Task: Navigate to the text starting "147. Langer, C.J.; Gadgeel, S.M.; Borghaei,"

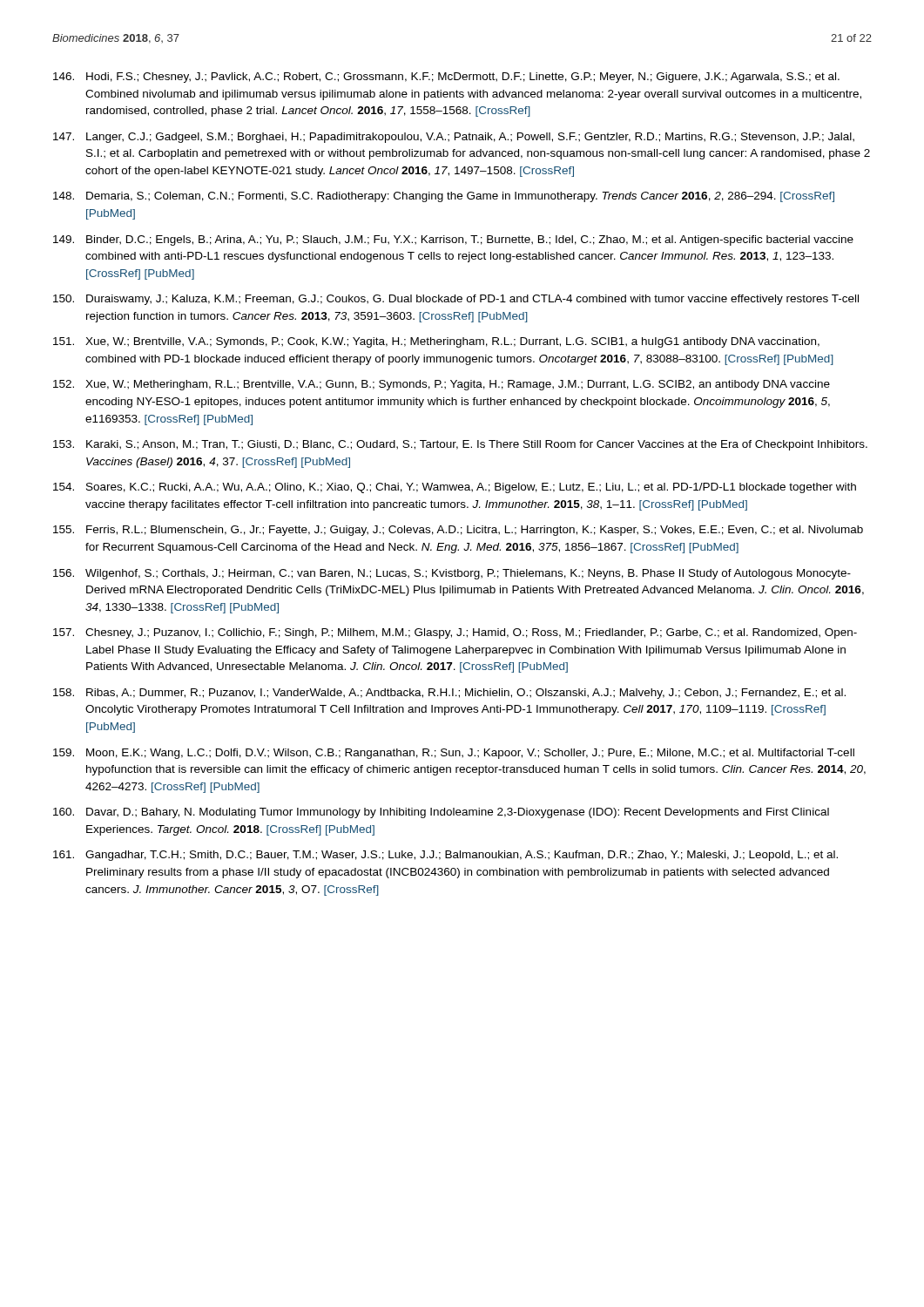Action: (462, 153)
